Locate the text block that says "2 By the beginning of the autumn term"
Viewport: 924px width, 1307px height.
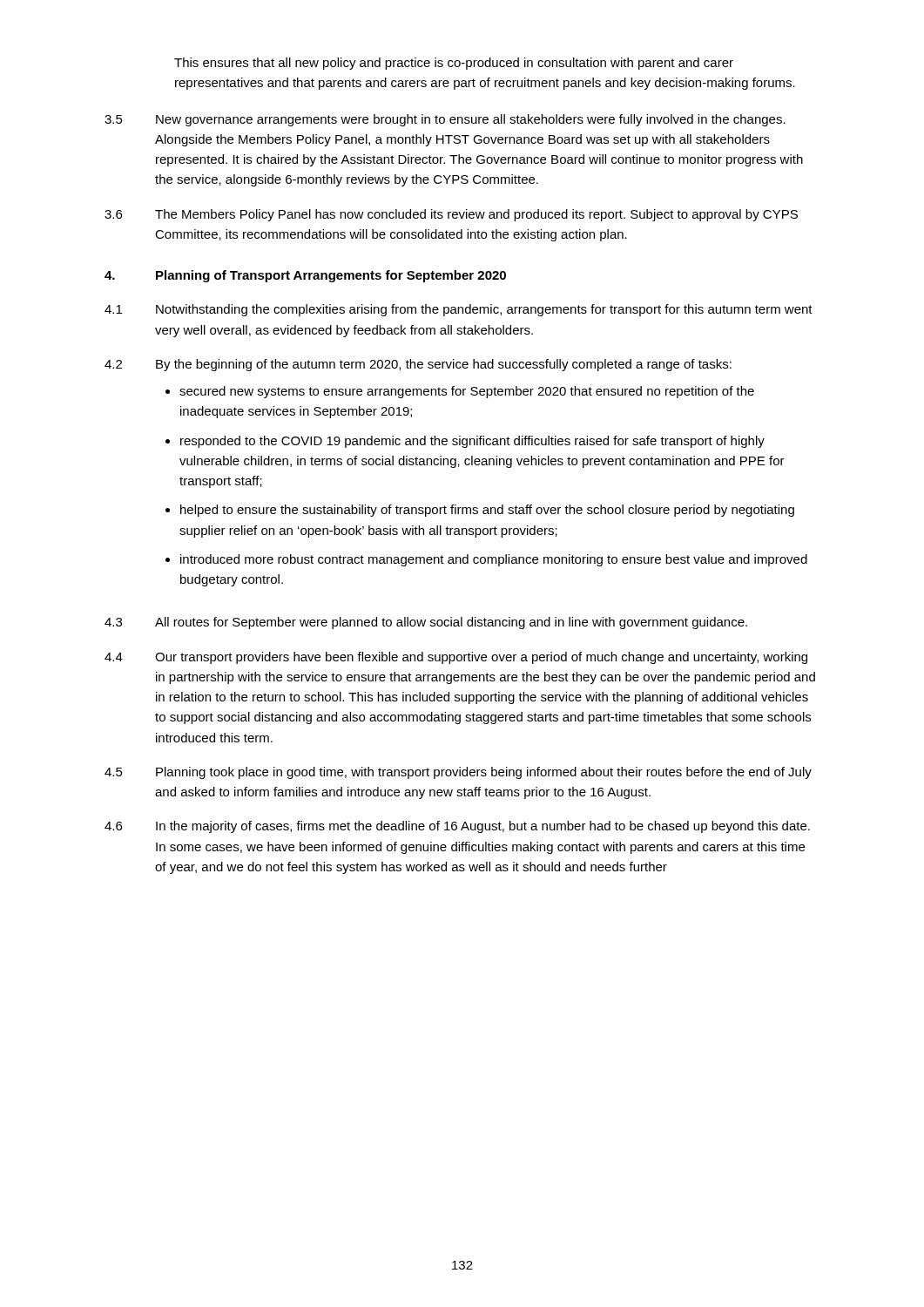[462, 476]
